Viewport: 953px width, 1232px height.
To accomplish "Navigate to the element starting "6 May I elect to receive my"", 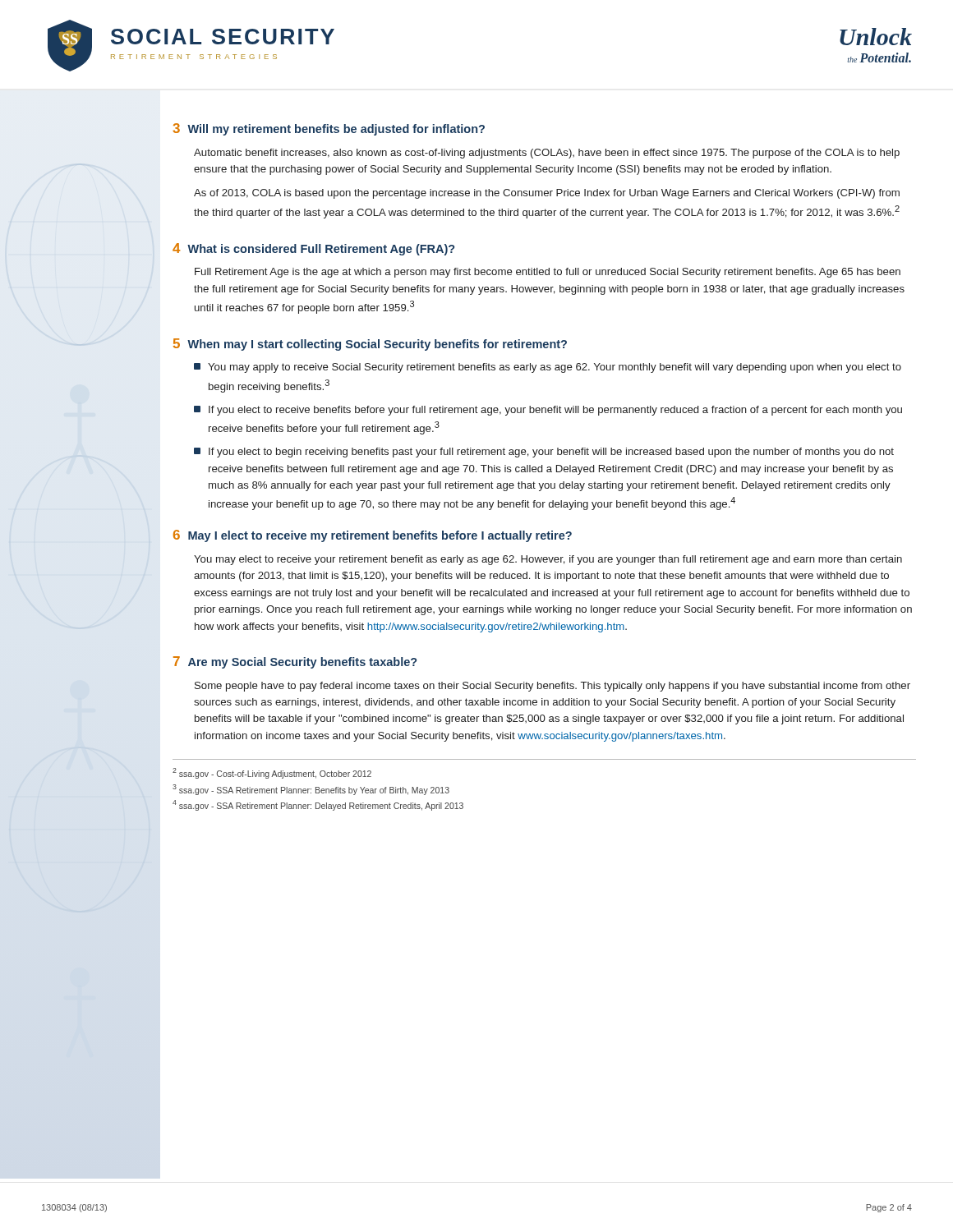I will [372, 536].
